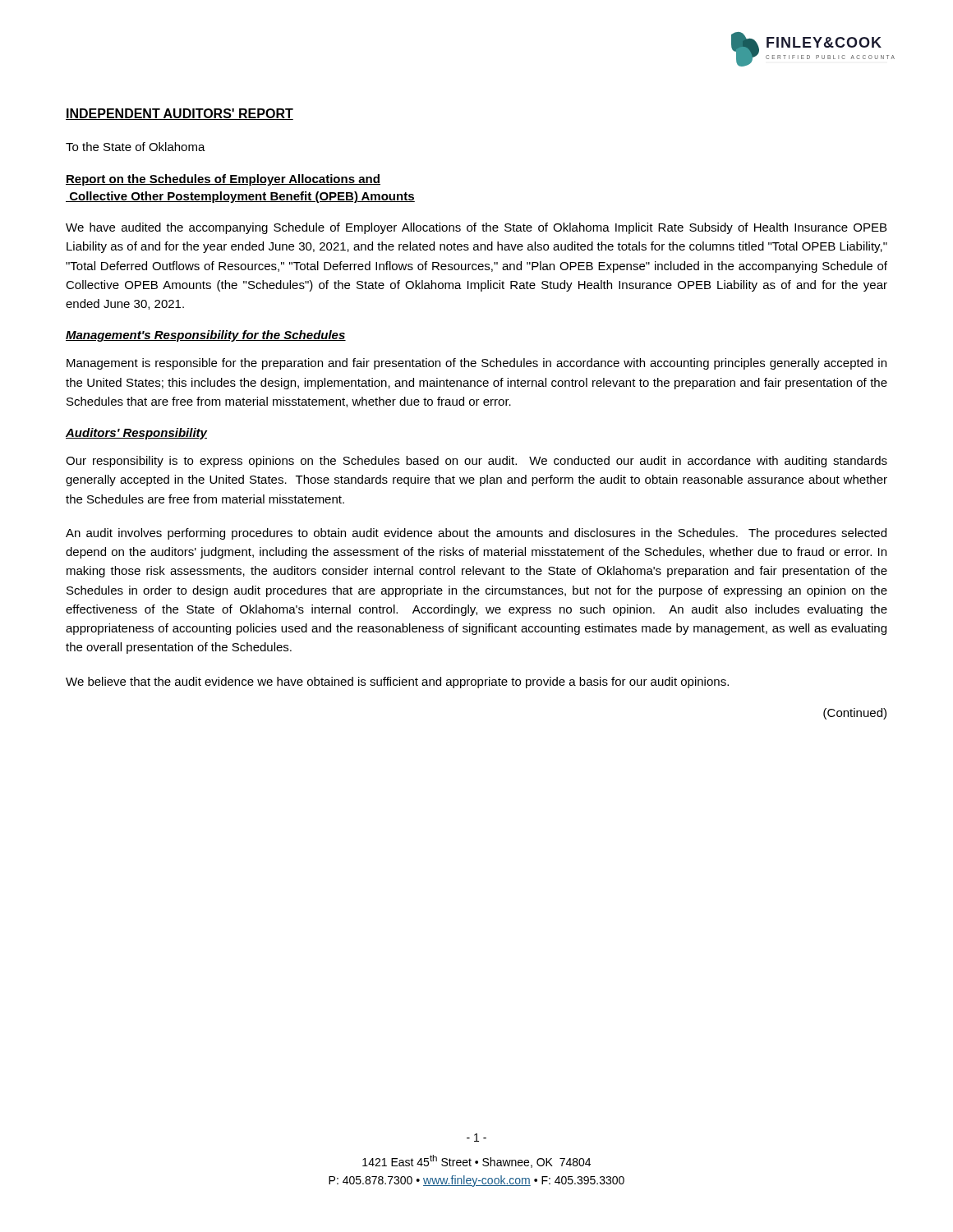Select the element starting "Management's Responsibility for"

[x=206, y=335]
